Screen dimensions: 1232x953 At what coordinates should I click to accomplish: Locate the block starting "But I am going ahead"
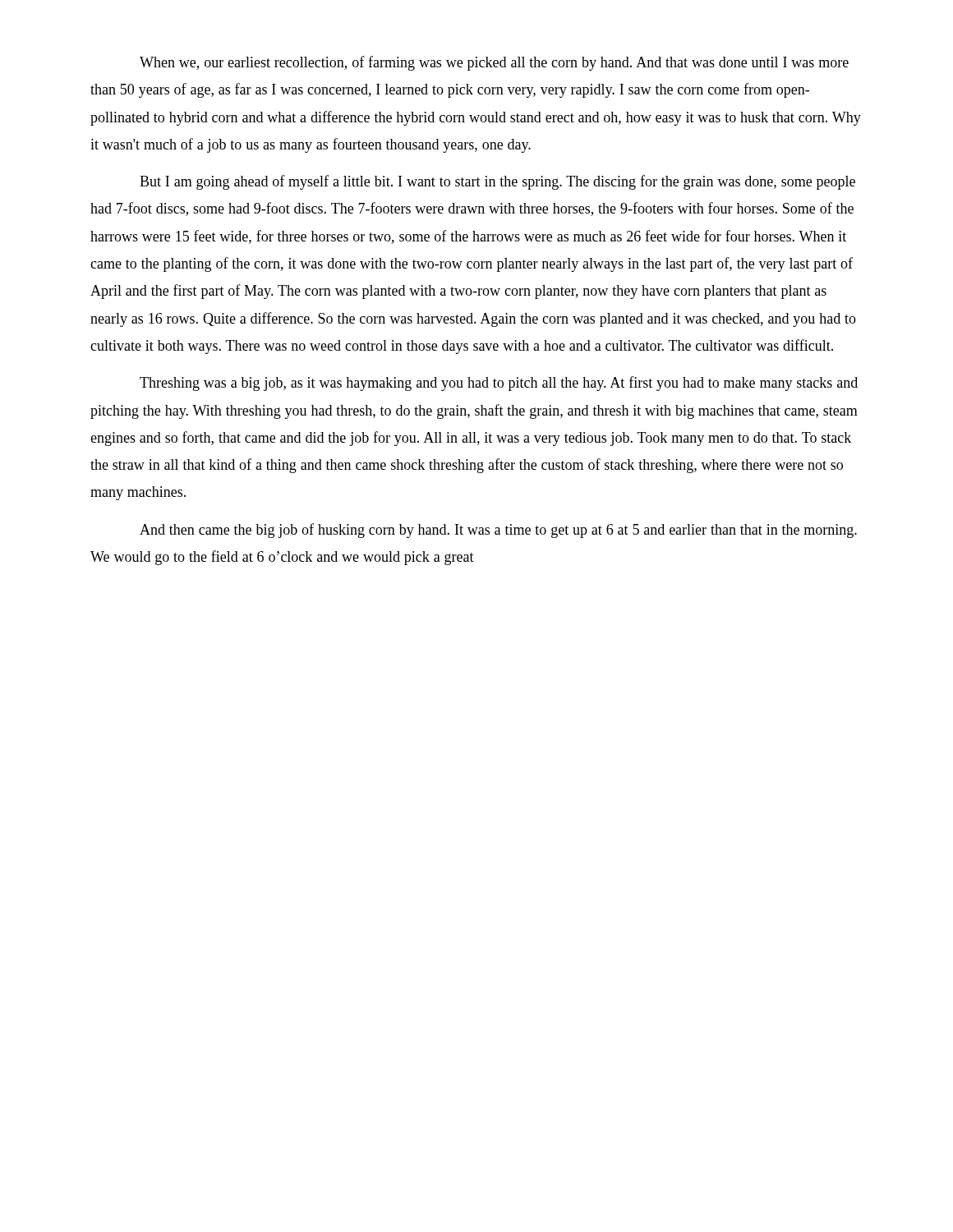[473, 264]
